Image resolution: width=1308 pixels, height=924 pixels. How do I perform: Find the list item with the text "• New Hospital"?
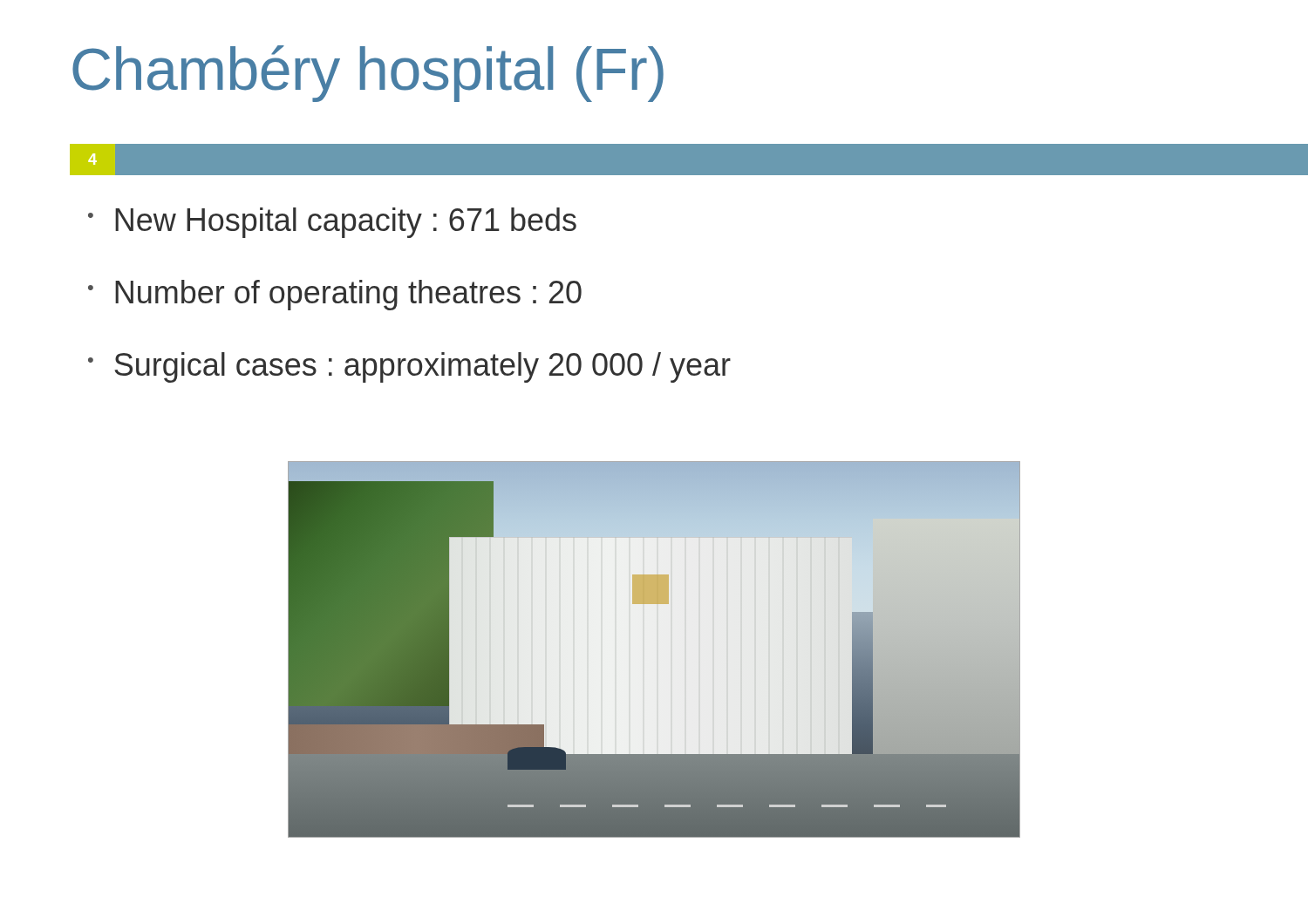(x=332, y=221)
